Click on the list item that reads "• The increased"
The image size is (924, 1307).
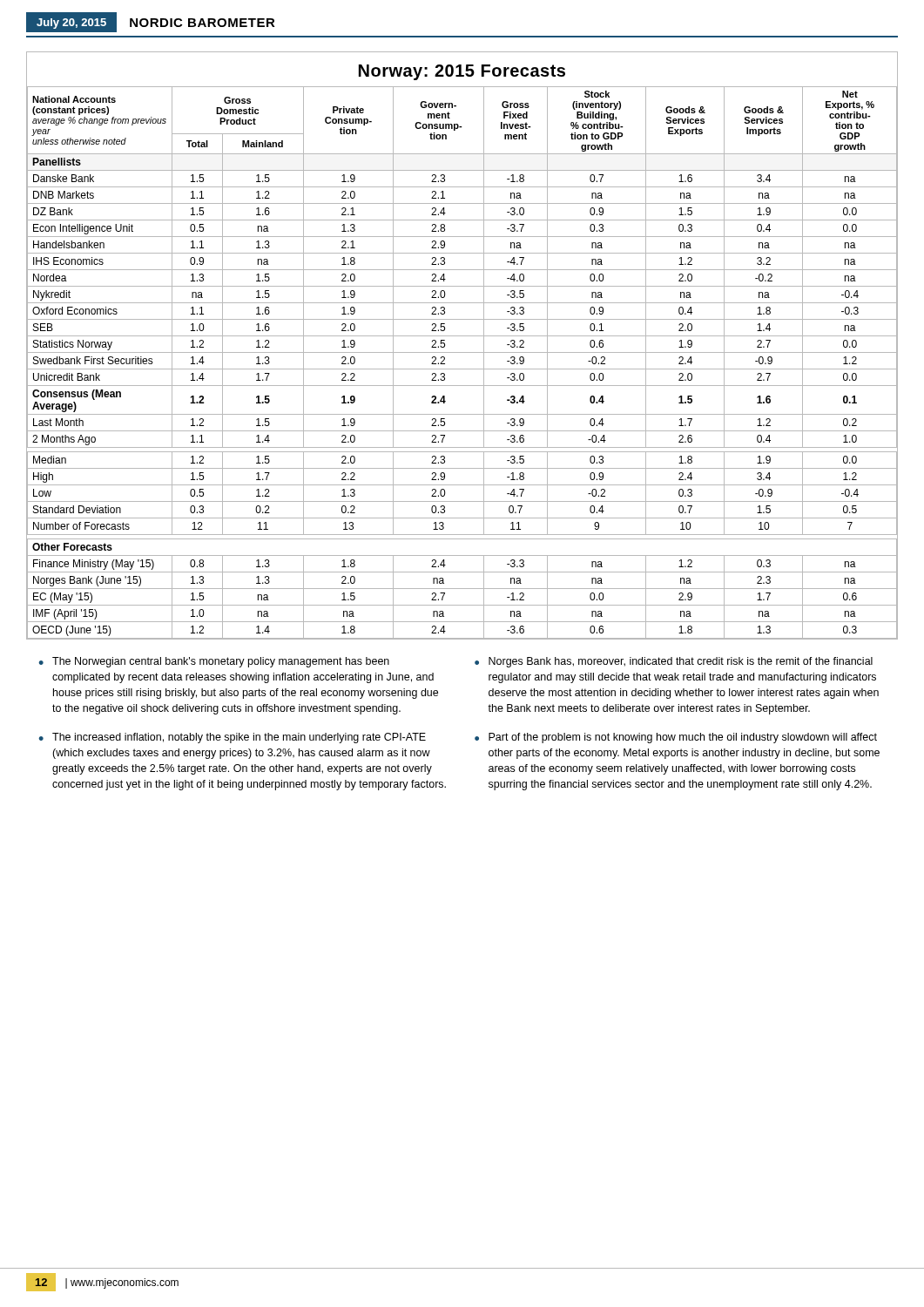pos(244,760)
